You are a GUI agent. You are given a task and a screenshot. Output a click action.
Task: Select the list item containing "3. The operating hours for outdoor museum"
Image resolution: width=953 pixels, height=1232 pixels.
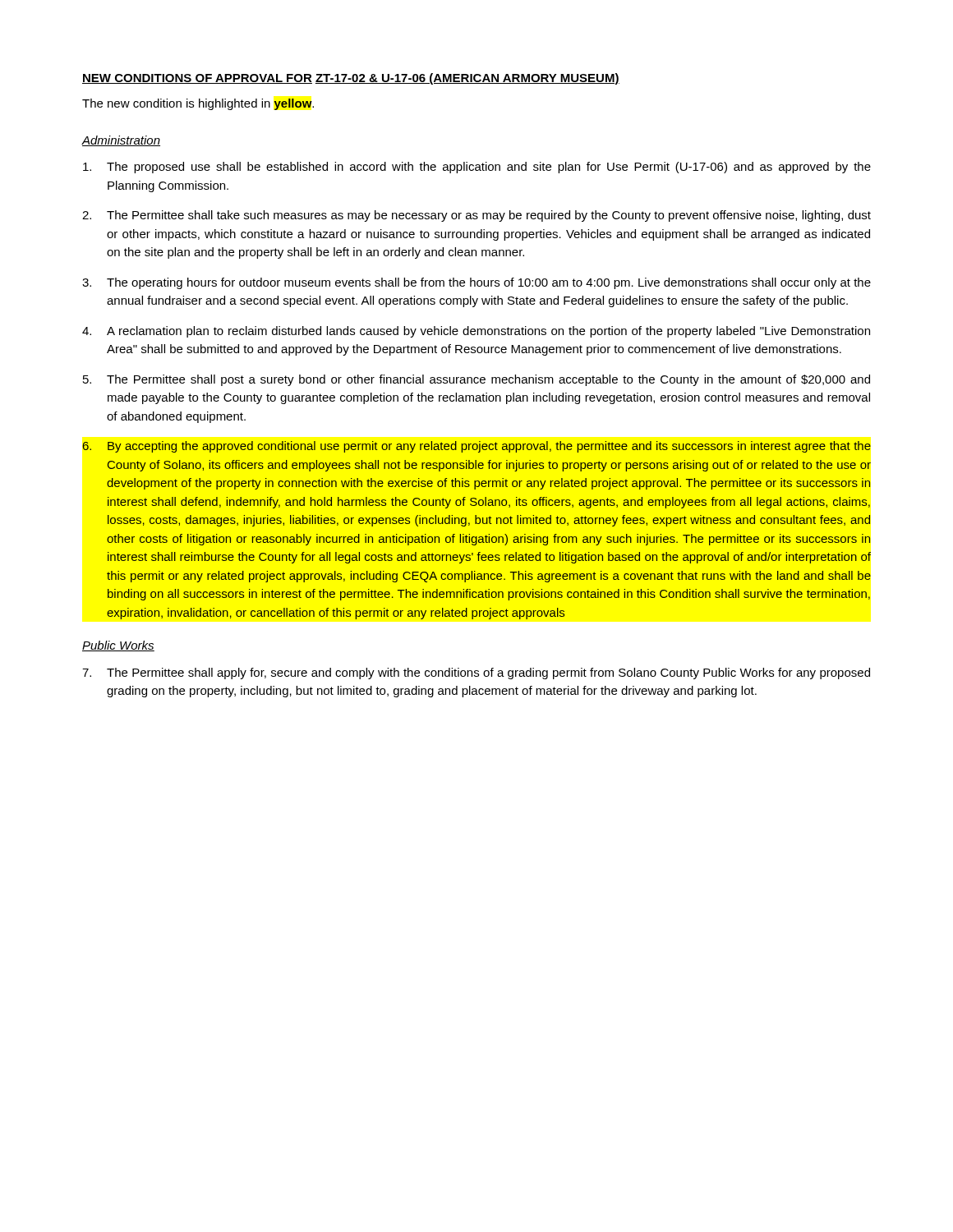476,292
